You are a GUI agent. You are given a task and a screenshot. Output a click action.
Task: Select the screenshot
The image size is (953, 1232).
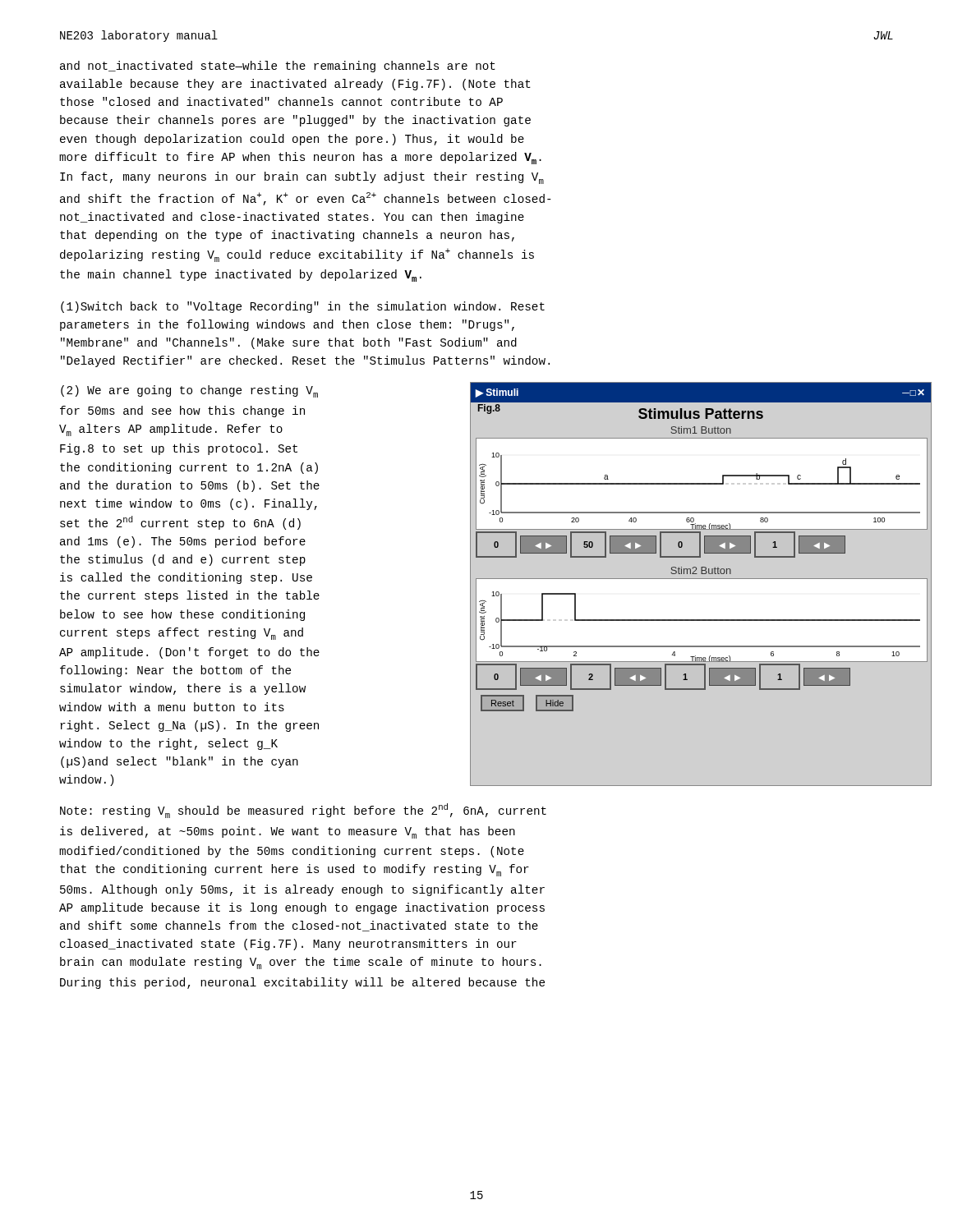[x=701, y=584]
